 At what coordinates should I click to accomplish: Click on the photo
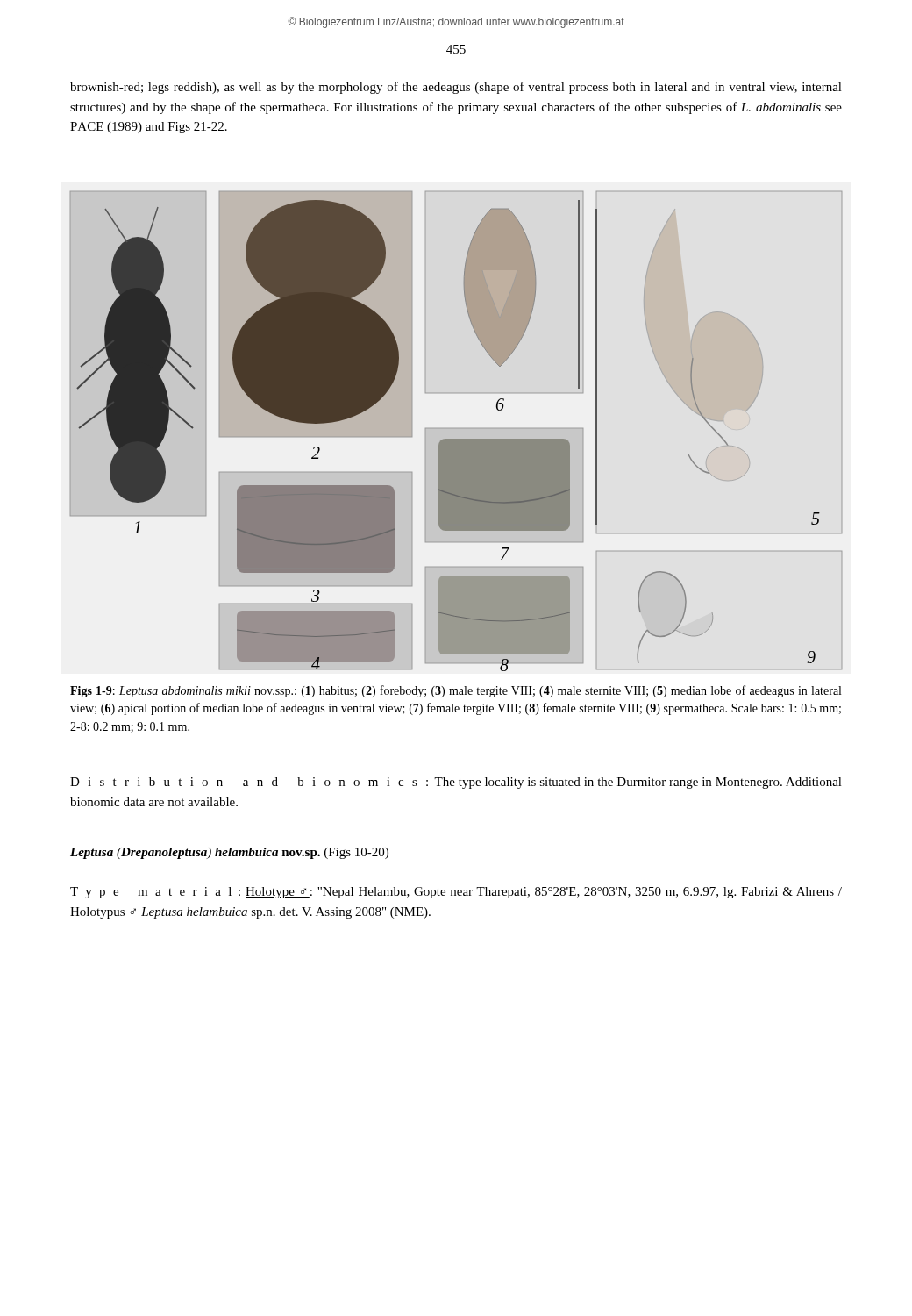[x=456, y=428]
